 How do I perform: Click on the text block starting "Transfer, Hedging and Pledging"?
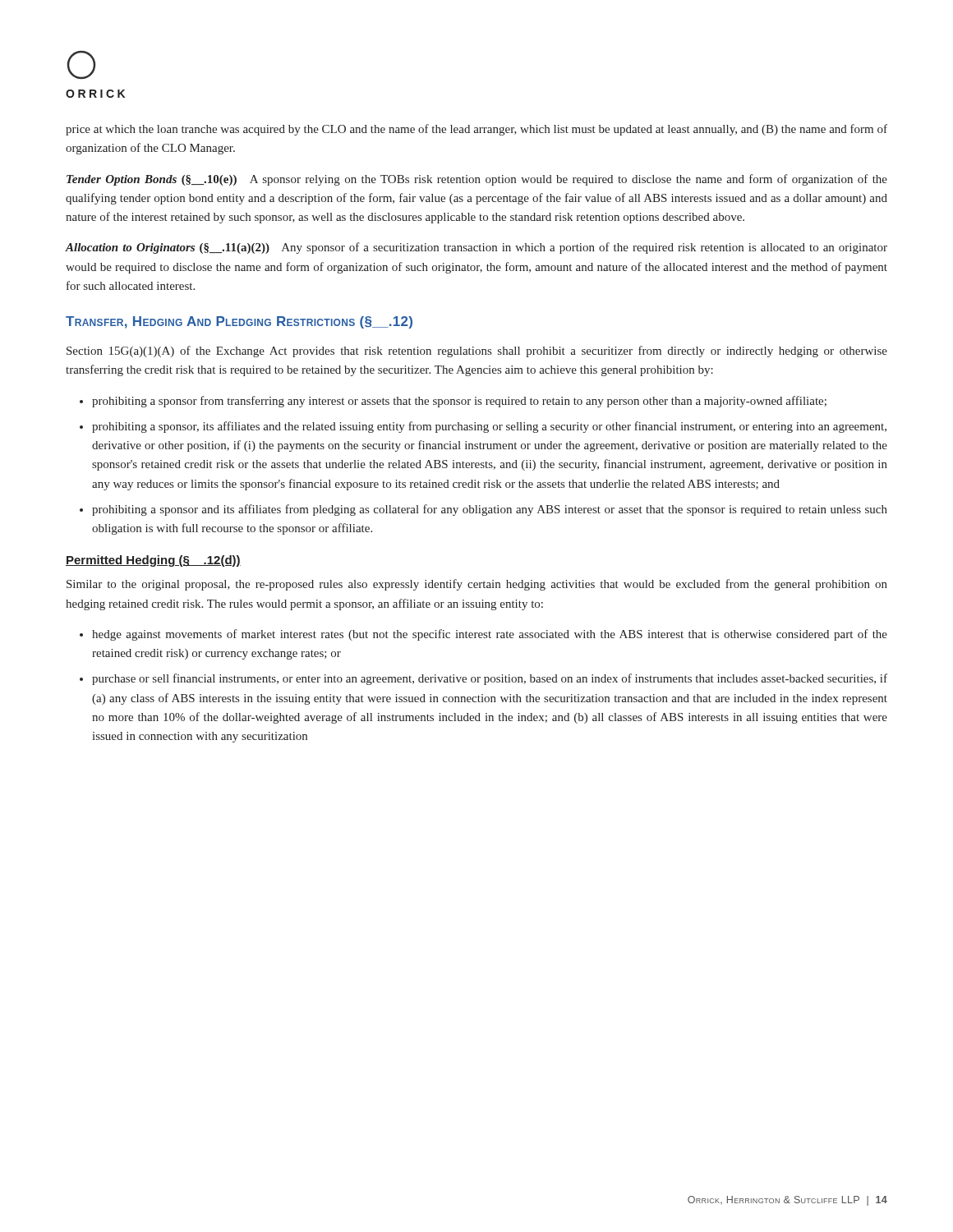pos(240,322)
